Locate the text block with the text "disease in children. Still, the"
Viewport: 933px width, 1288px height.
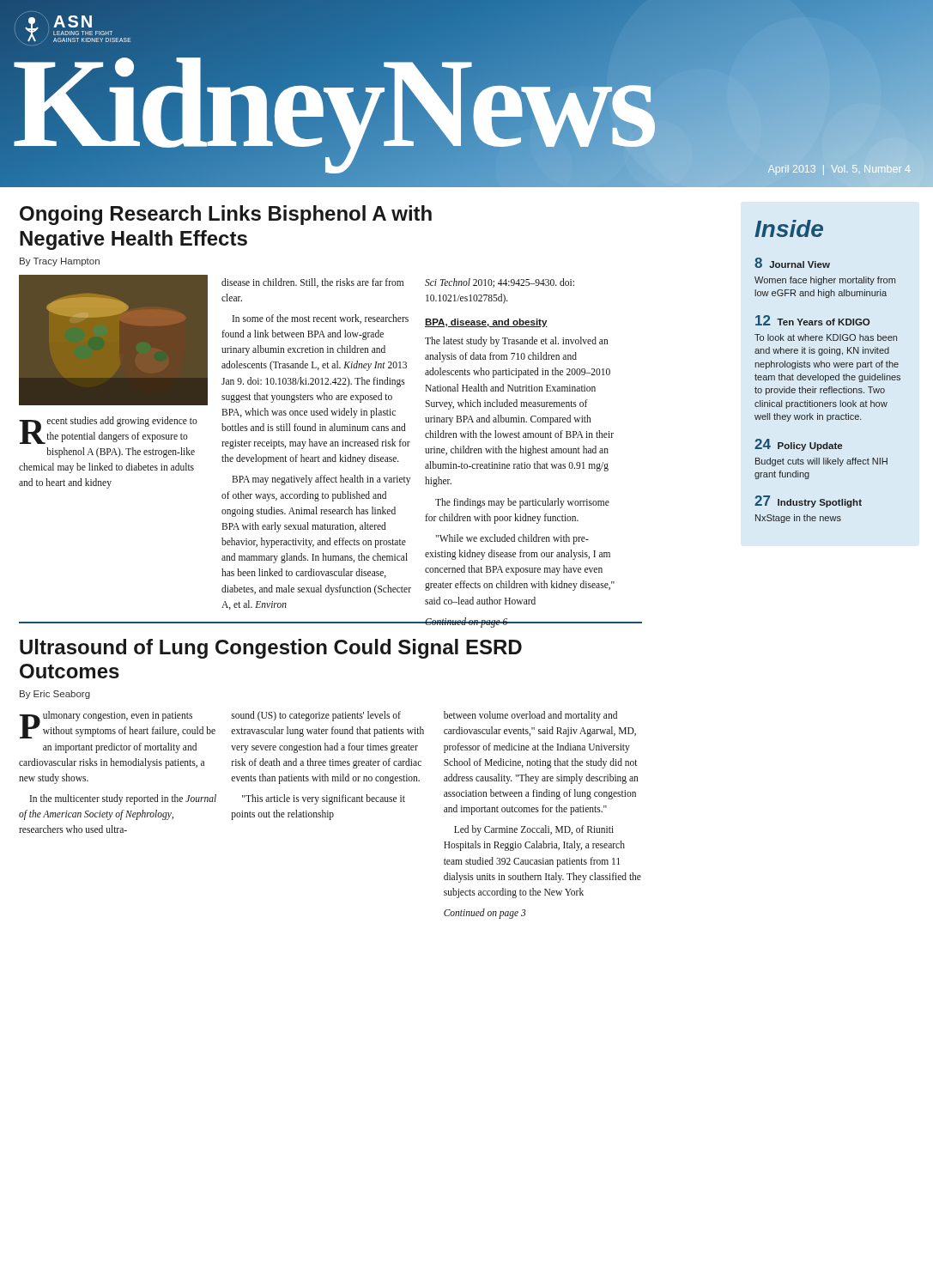pos(317,443)
